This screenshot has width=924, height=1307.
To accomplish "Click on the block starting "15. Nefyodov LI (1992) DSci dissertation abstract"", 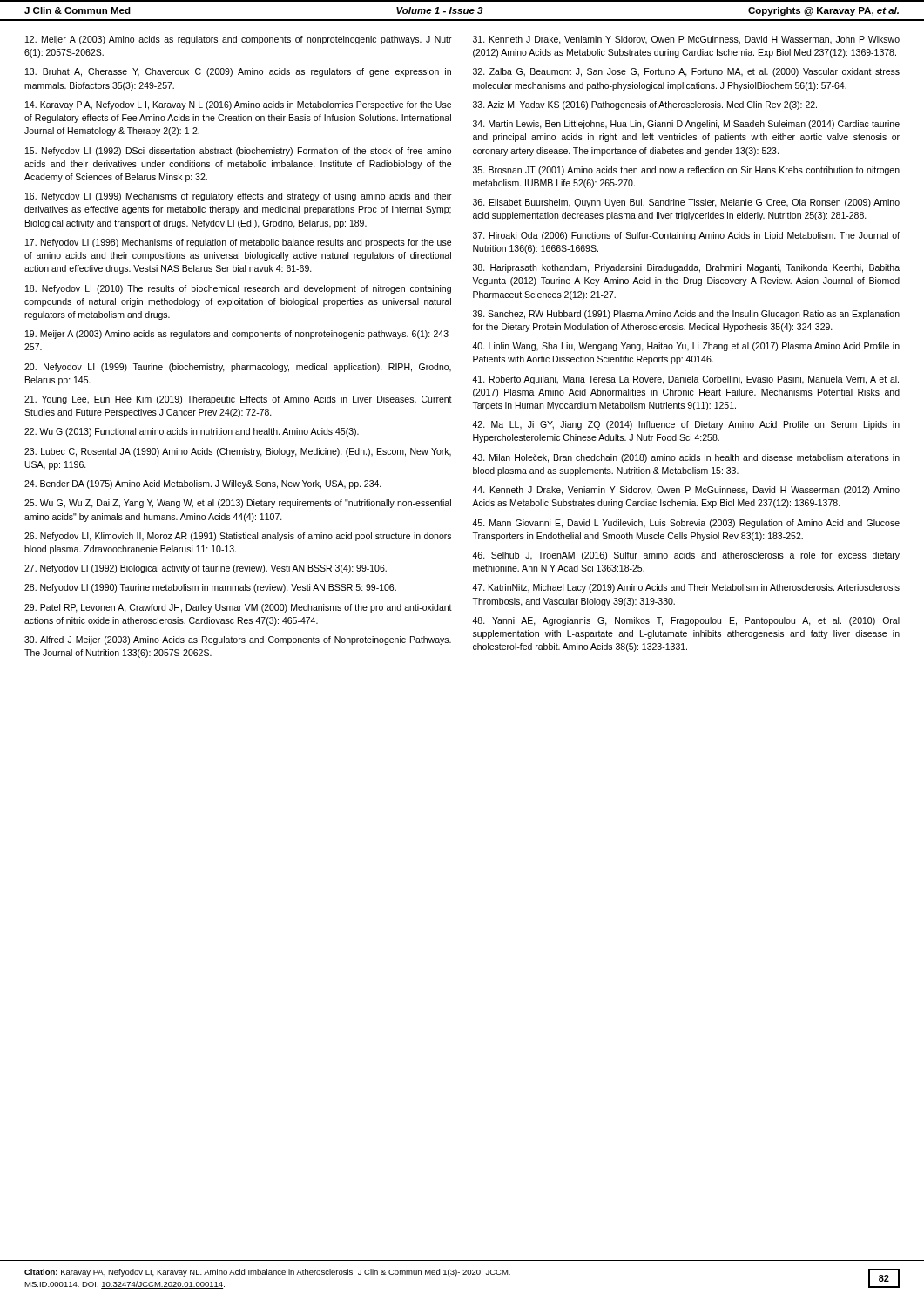I will [238, 164].
